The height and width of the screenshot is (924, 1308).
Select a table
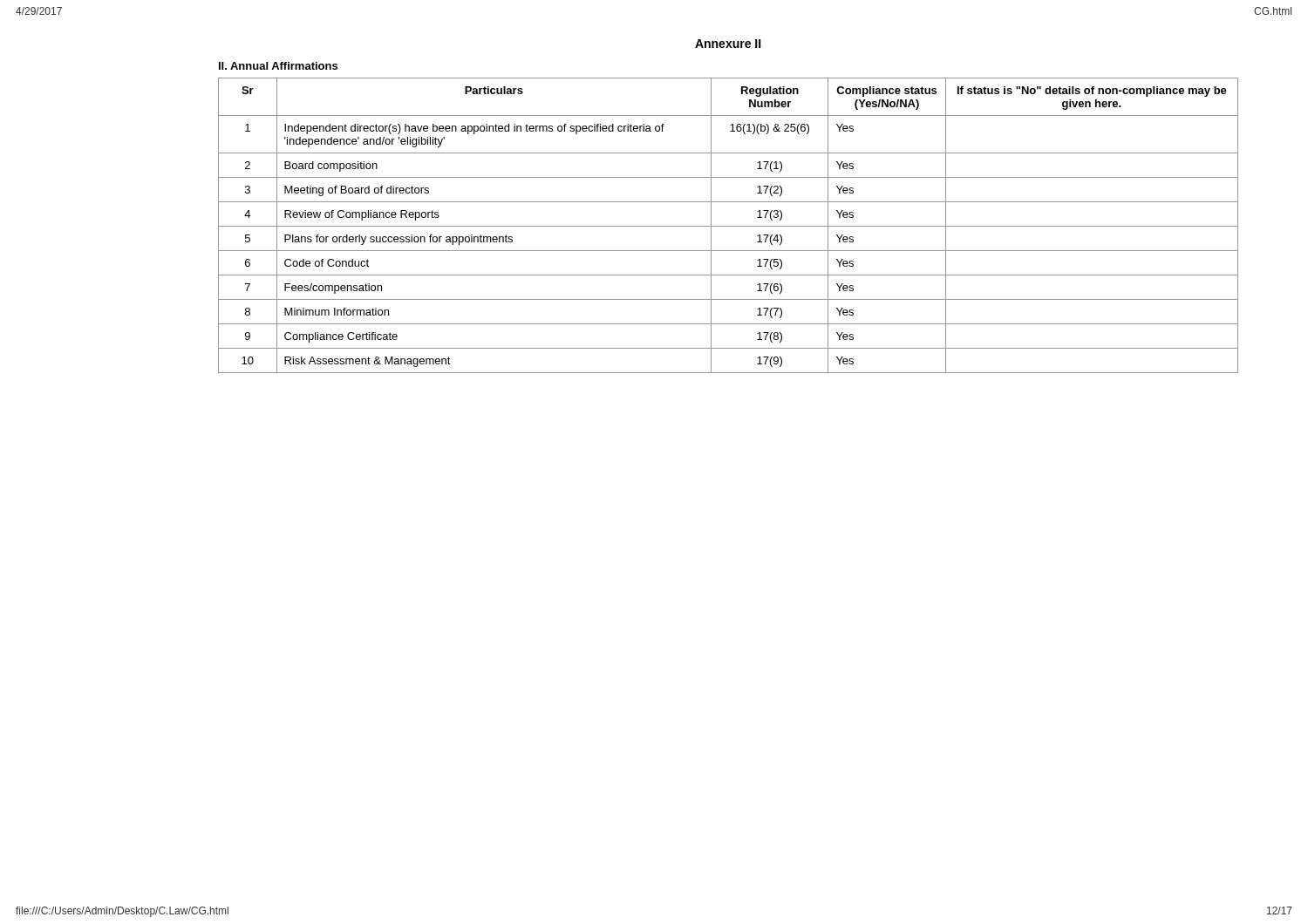(x=728, y=225)
